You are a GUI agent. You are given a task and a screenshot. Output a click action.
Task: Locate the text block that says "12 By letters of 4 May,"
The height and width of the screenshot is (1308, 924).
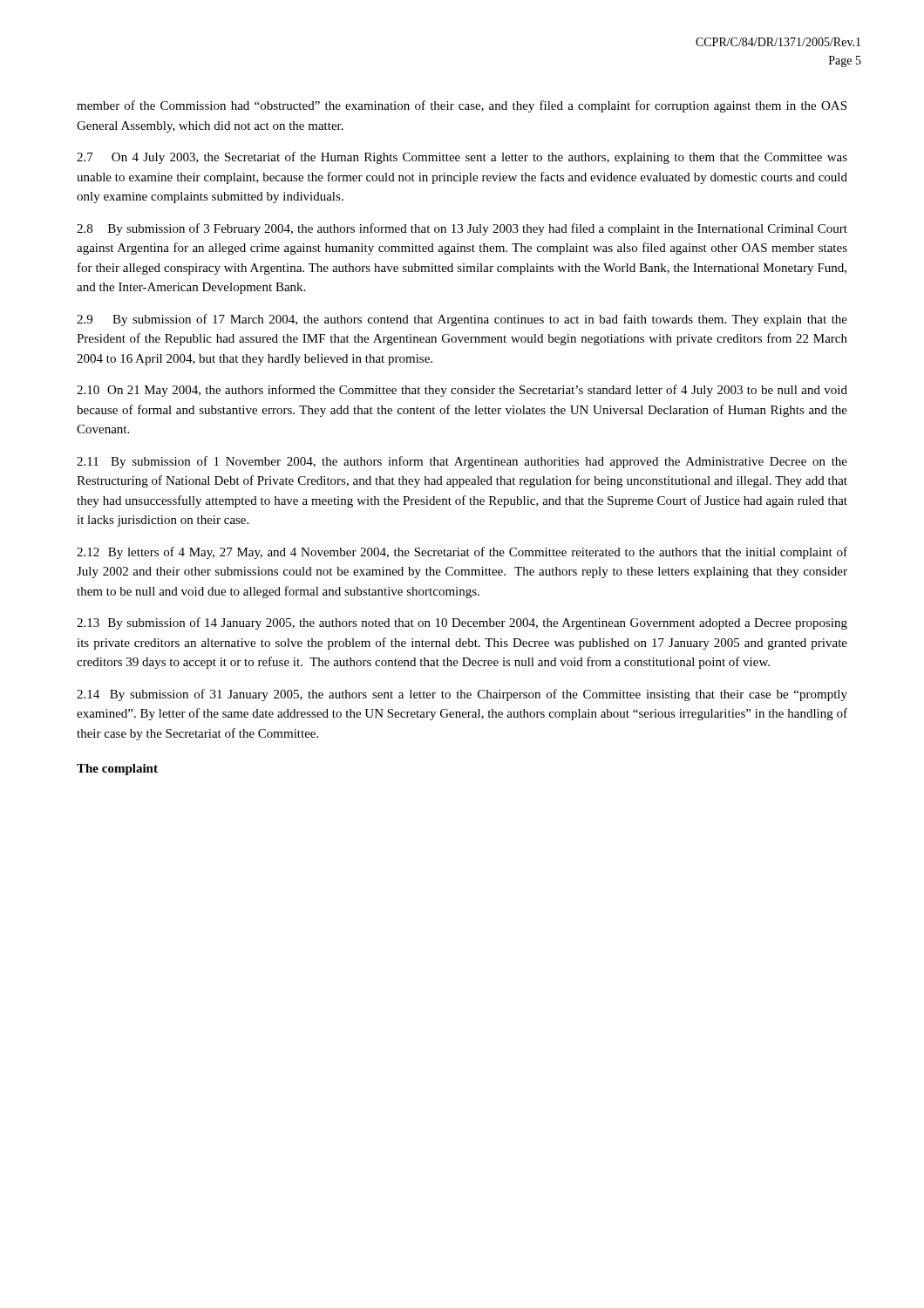tap(462, 571)
